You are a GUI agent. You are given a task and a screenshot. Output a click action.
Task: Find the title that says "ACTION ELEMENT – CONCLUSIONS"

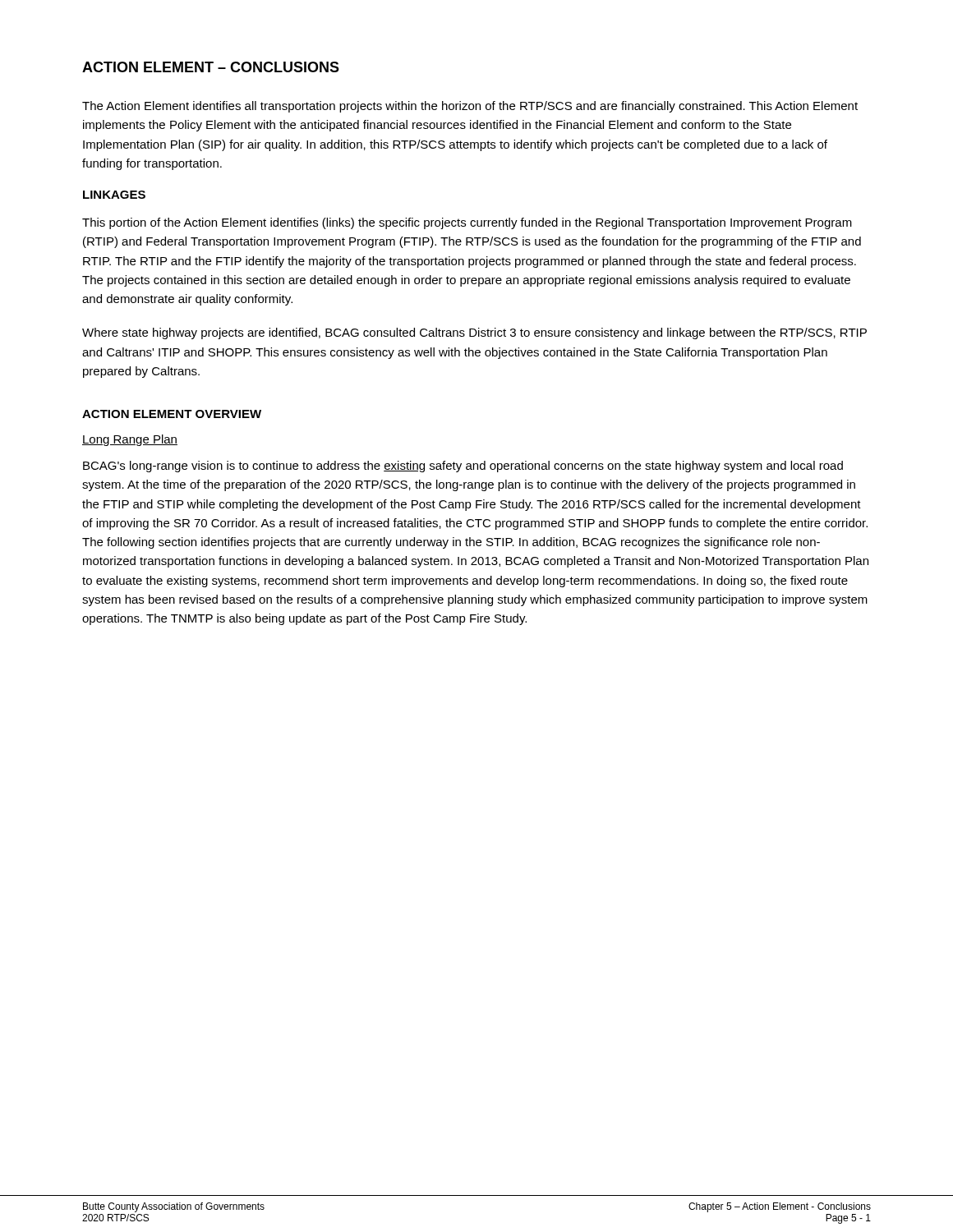point(211,67)
